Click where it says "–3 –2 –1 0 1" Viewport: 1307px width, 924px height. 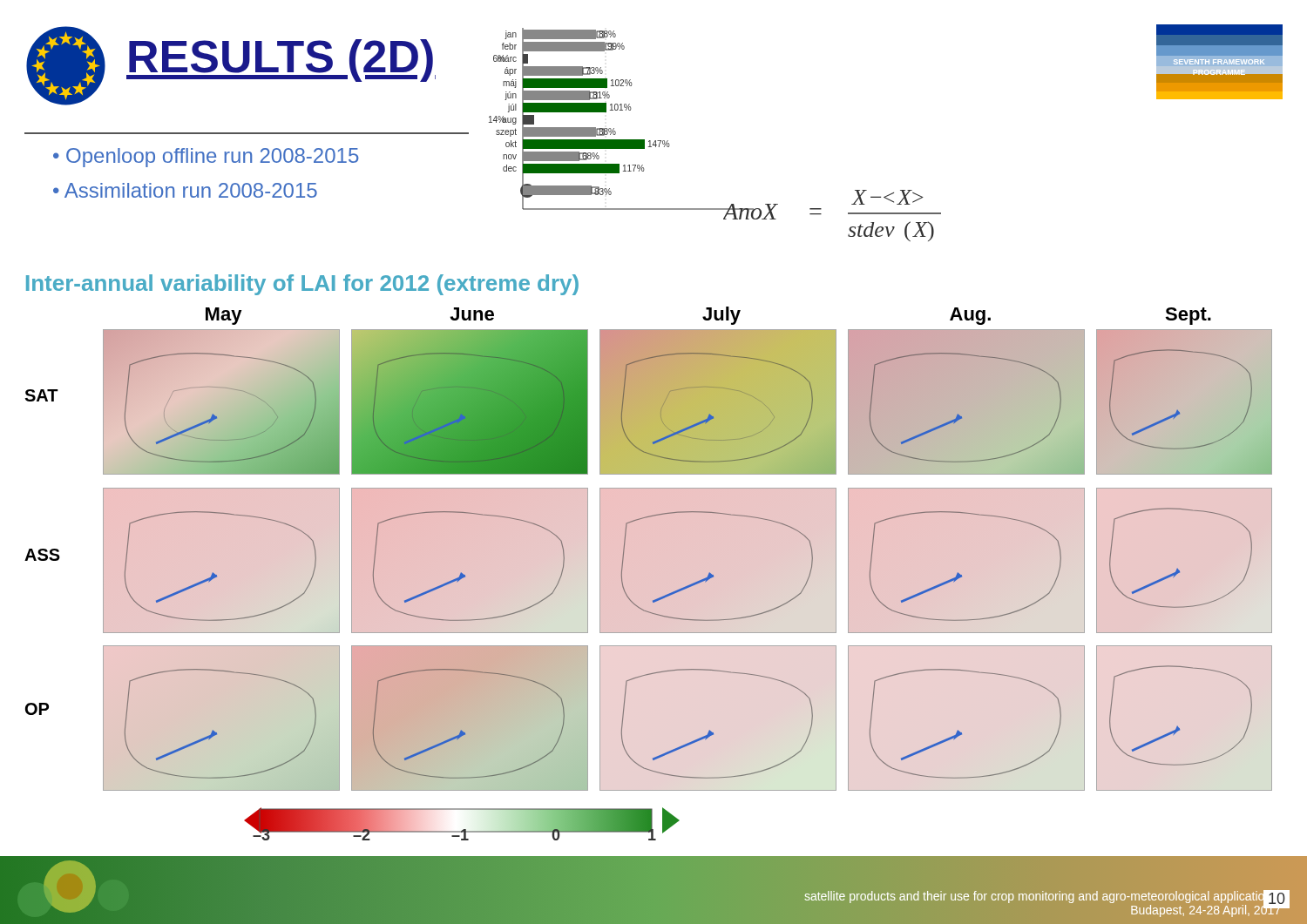pyautogui.click(x=462, y=821)
